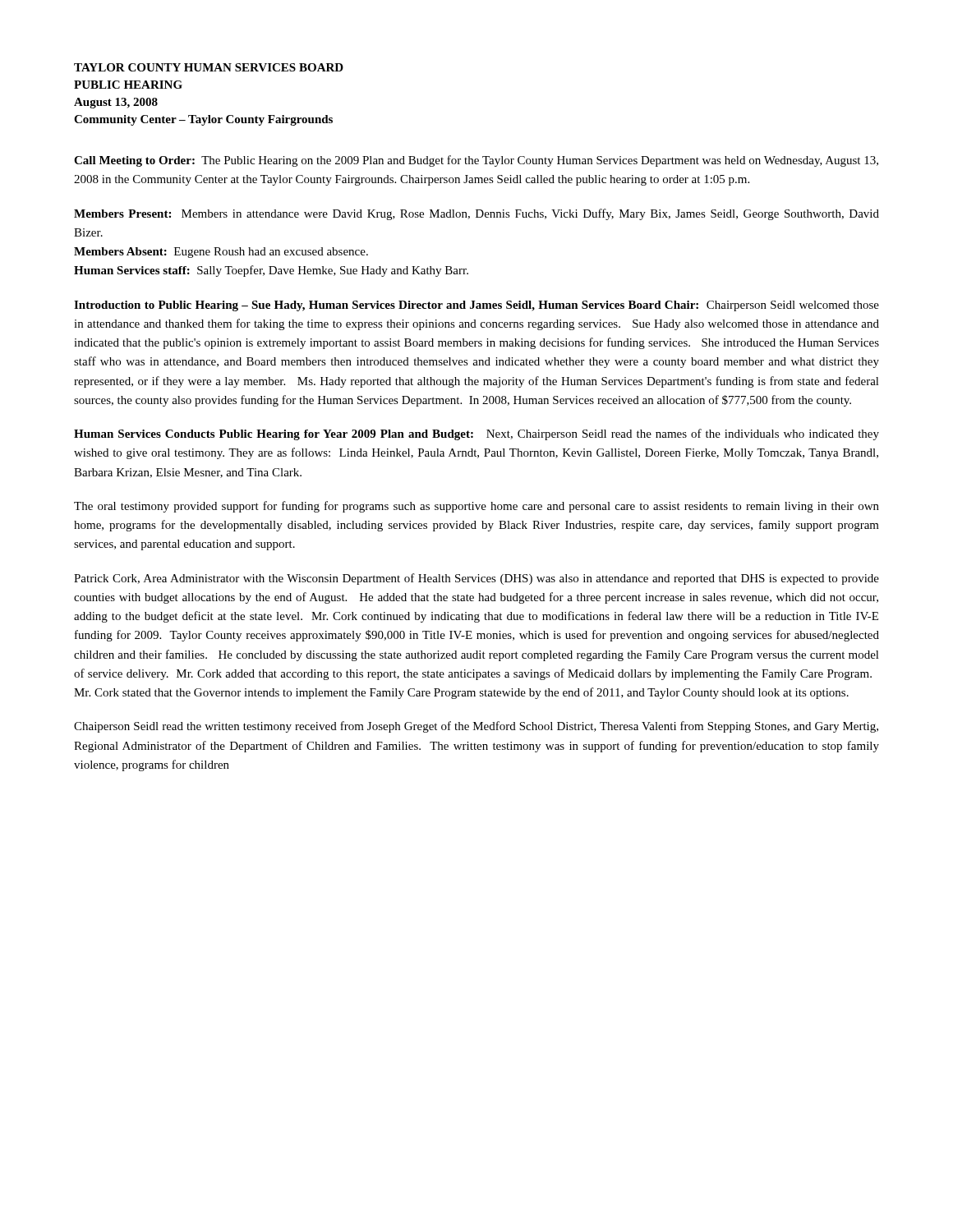Locate the text block with the text "The oral testimony provided support for funding"
The image size is (953, 1232).
476,525
